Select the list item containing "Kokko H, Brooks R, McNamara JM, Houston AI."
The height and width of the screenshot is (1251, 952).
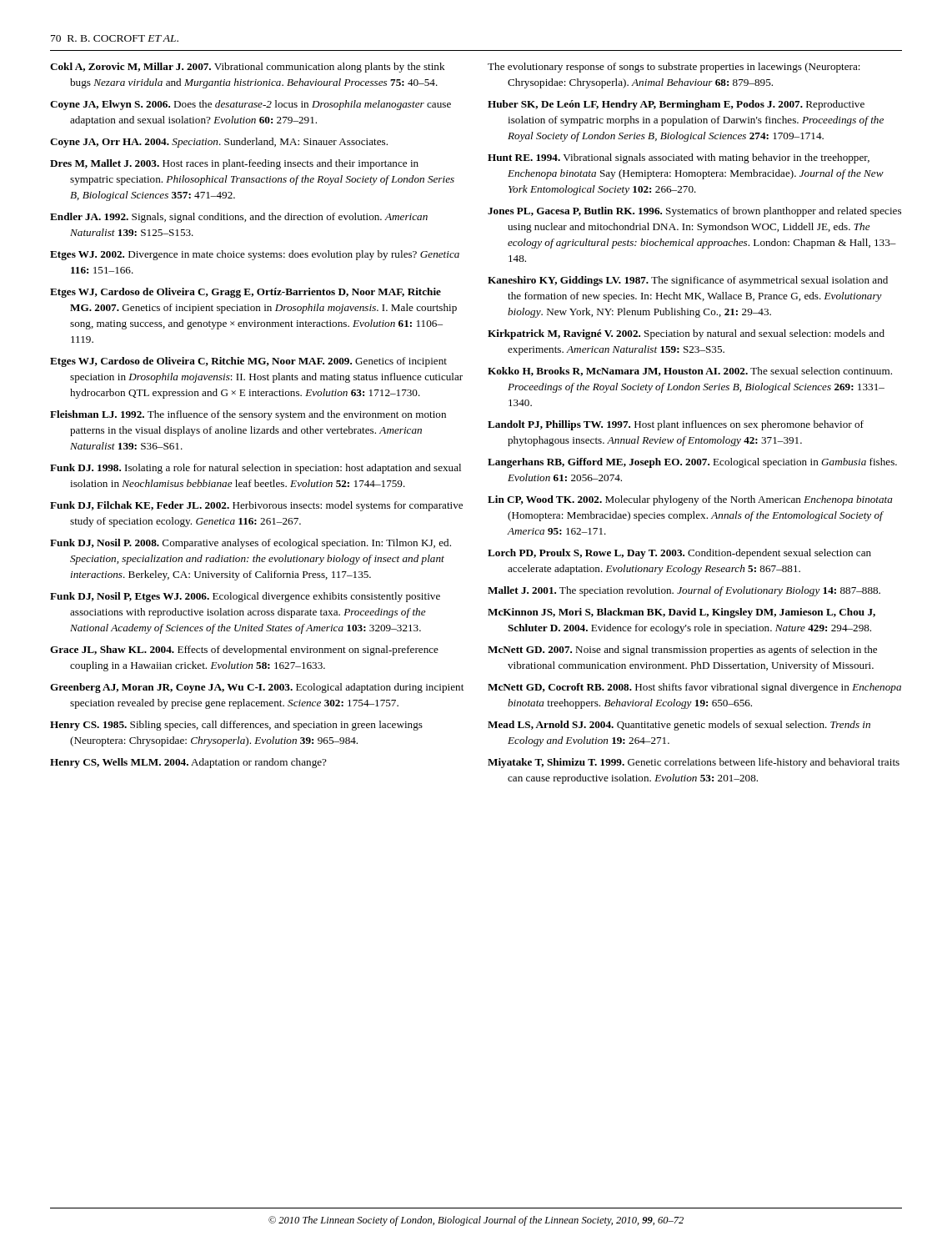pos(690,387)
